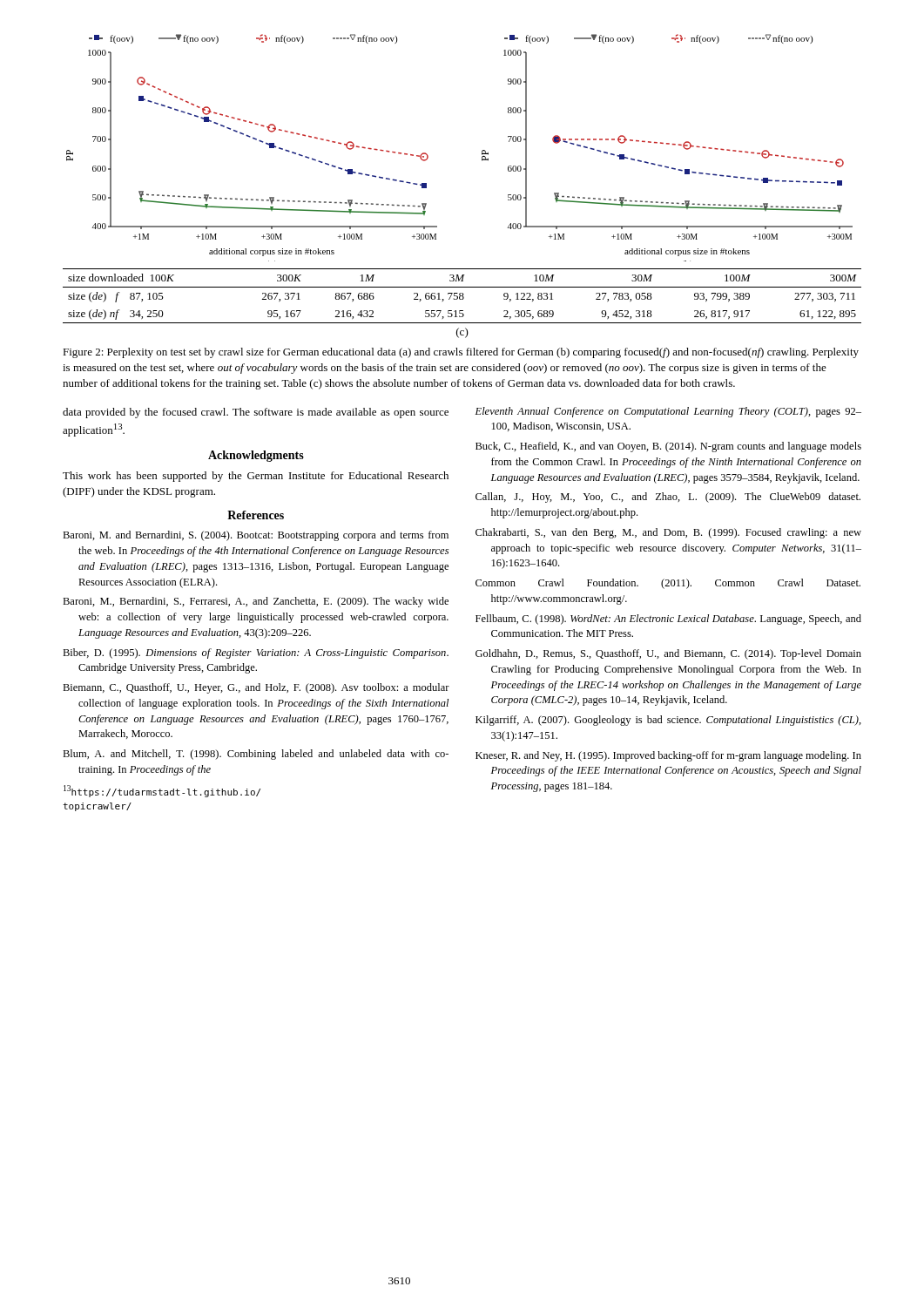Find the text starting "This work has been"
Screen dimensions: 1307x924
tap(256, 484)
